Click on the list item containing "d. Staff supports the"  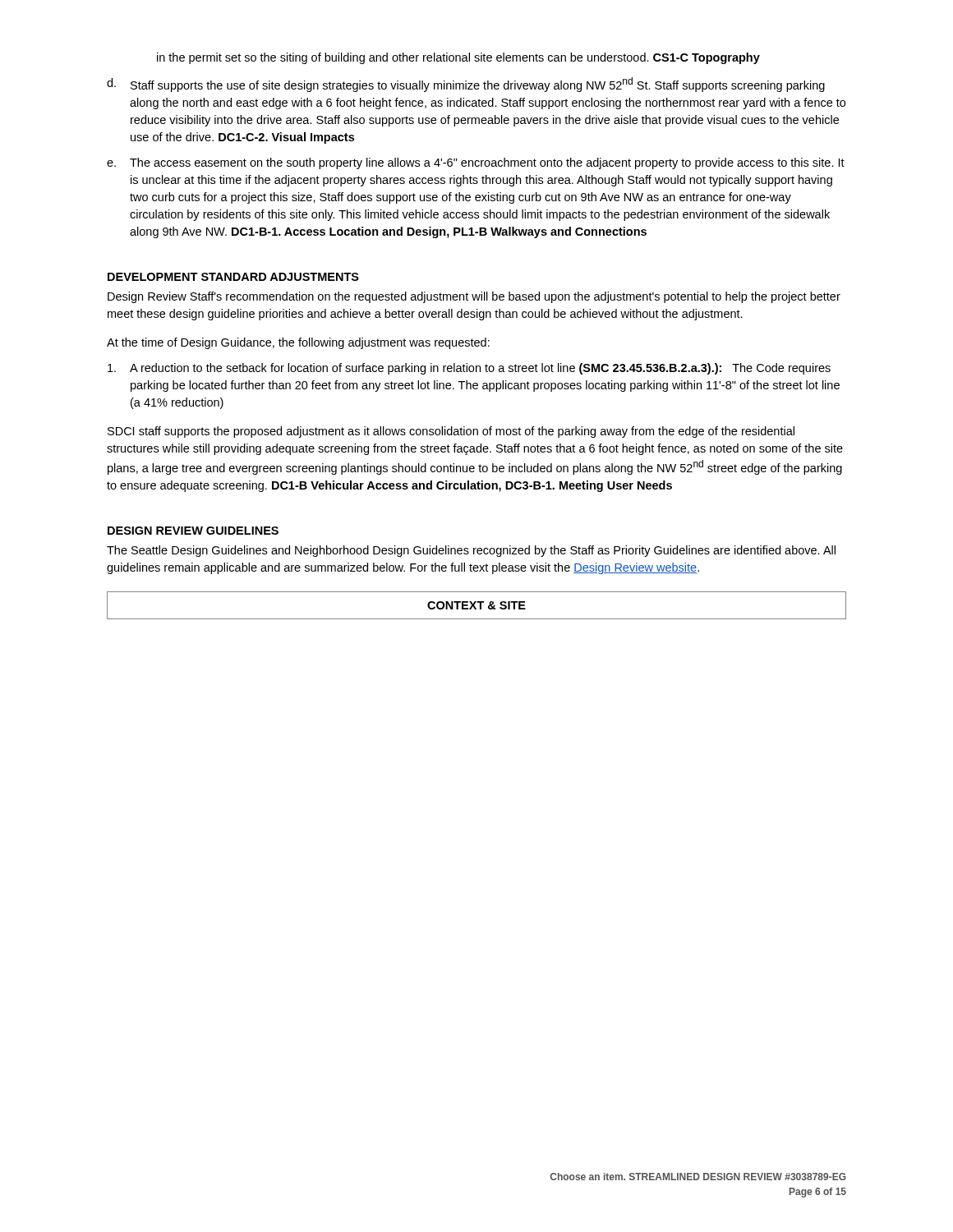476,110
